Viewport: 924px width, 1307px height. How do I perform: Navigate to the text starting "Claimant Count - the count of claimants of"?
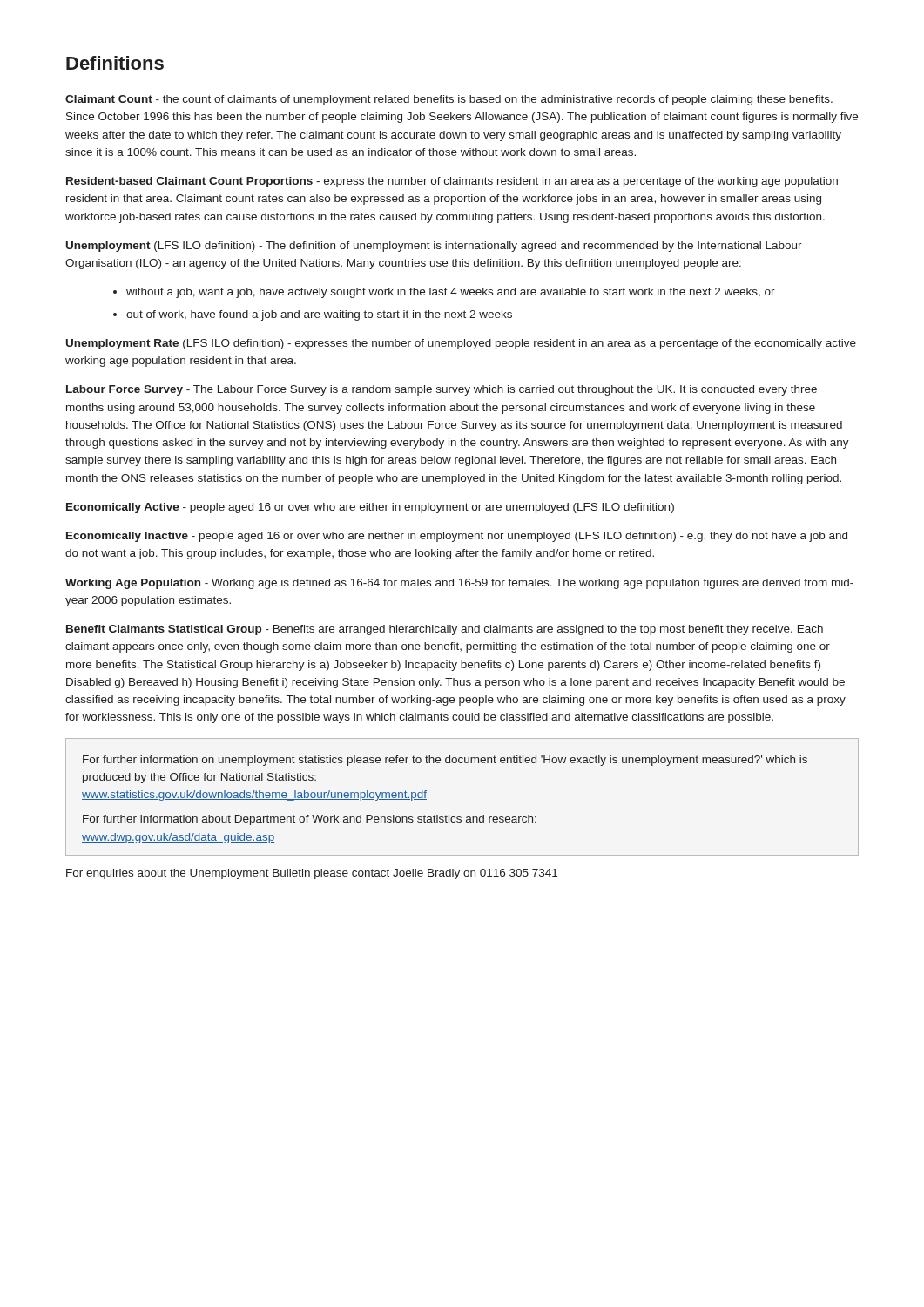(x=462, y=125)
